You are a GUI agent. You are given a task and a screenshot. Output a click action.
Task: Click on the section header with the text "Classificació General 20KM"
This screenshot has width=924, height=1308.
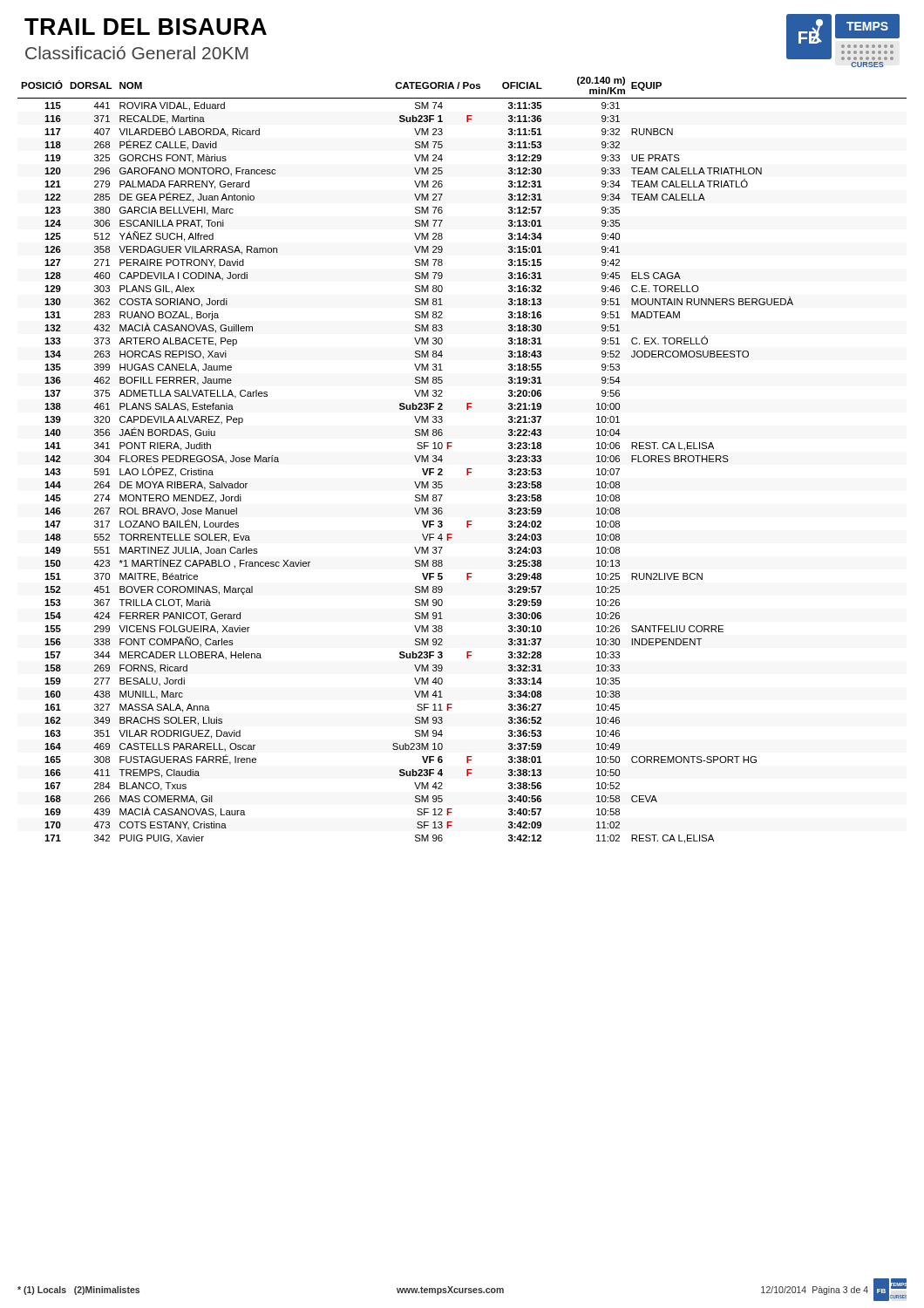click(x=137, y=53)
